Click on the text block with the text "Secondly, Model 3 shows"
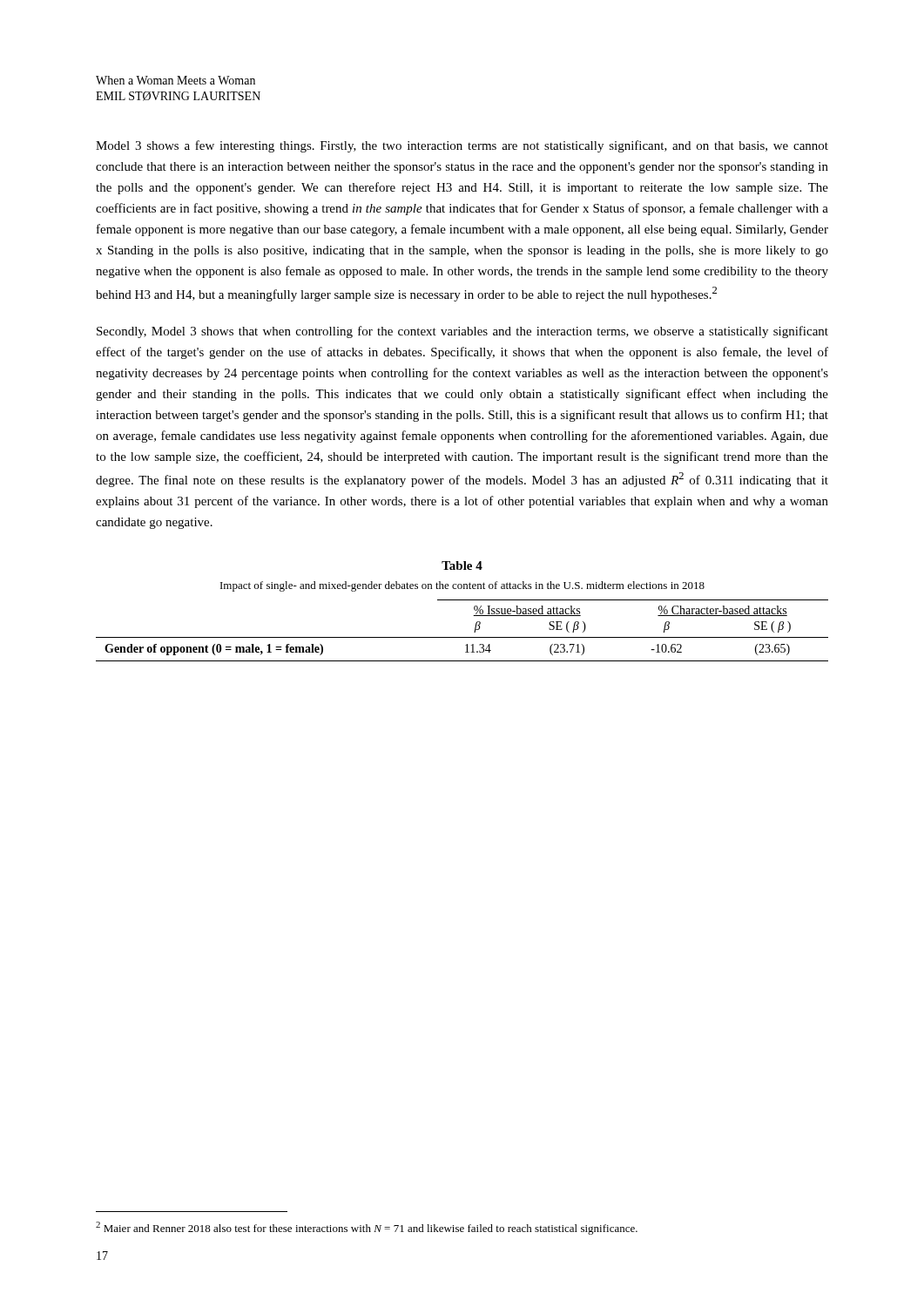The height and width of the screenshot is (1307, 924). pyautogui.click(x=462, y=427)
